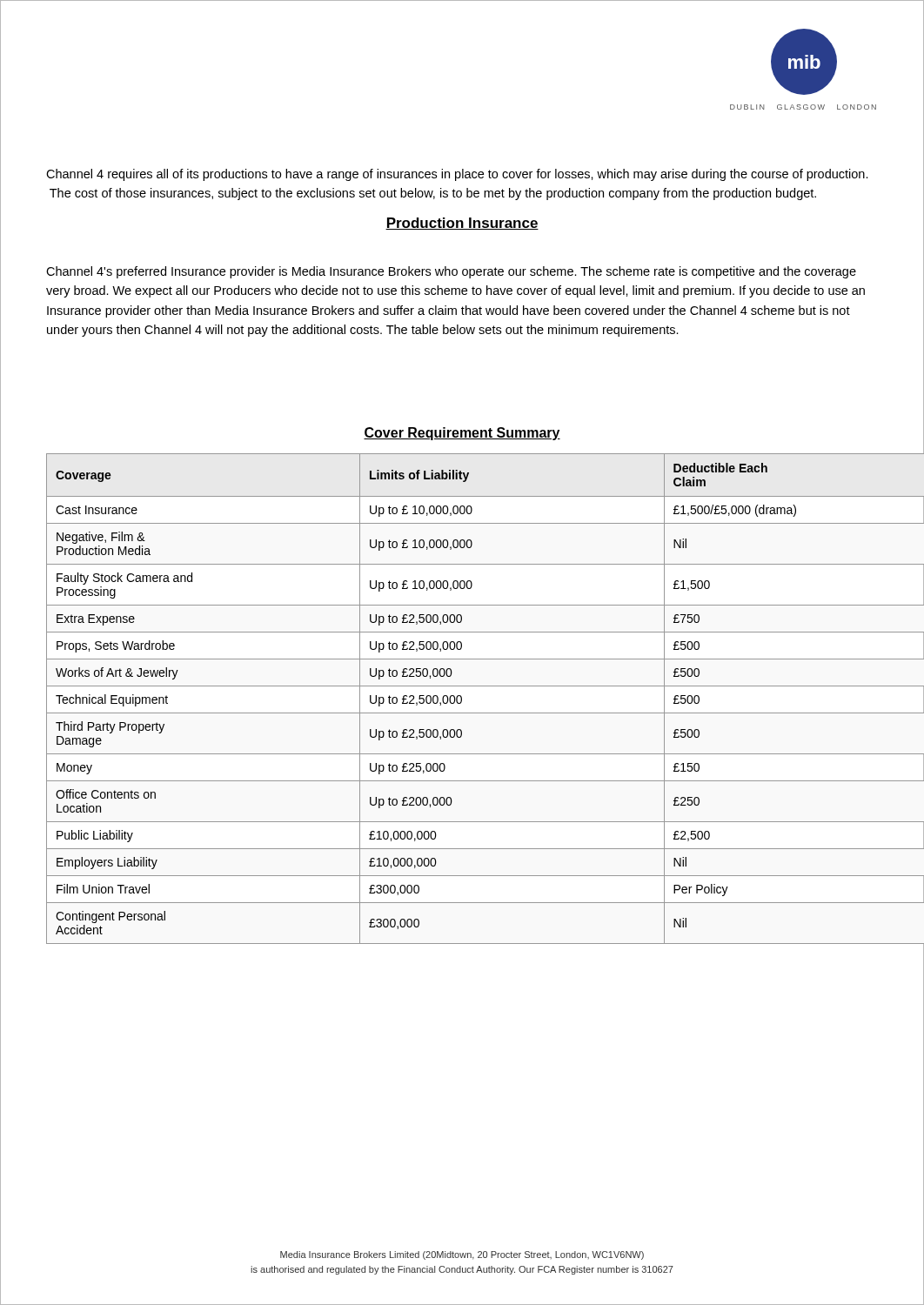Locate the region starting "Cover Requirement Summary"
This screenshot has width=924, height=1305.
click(x=462, y=433)
